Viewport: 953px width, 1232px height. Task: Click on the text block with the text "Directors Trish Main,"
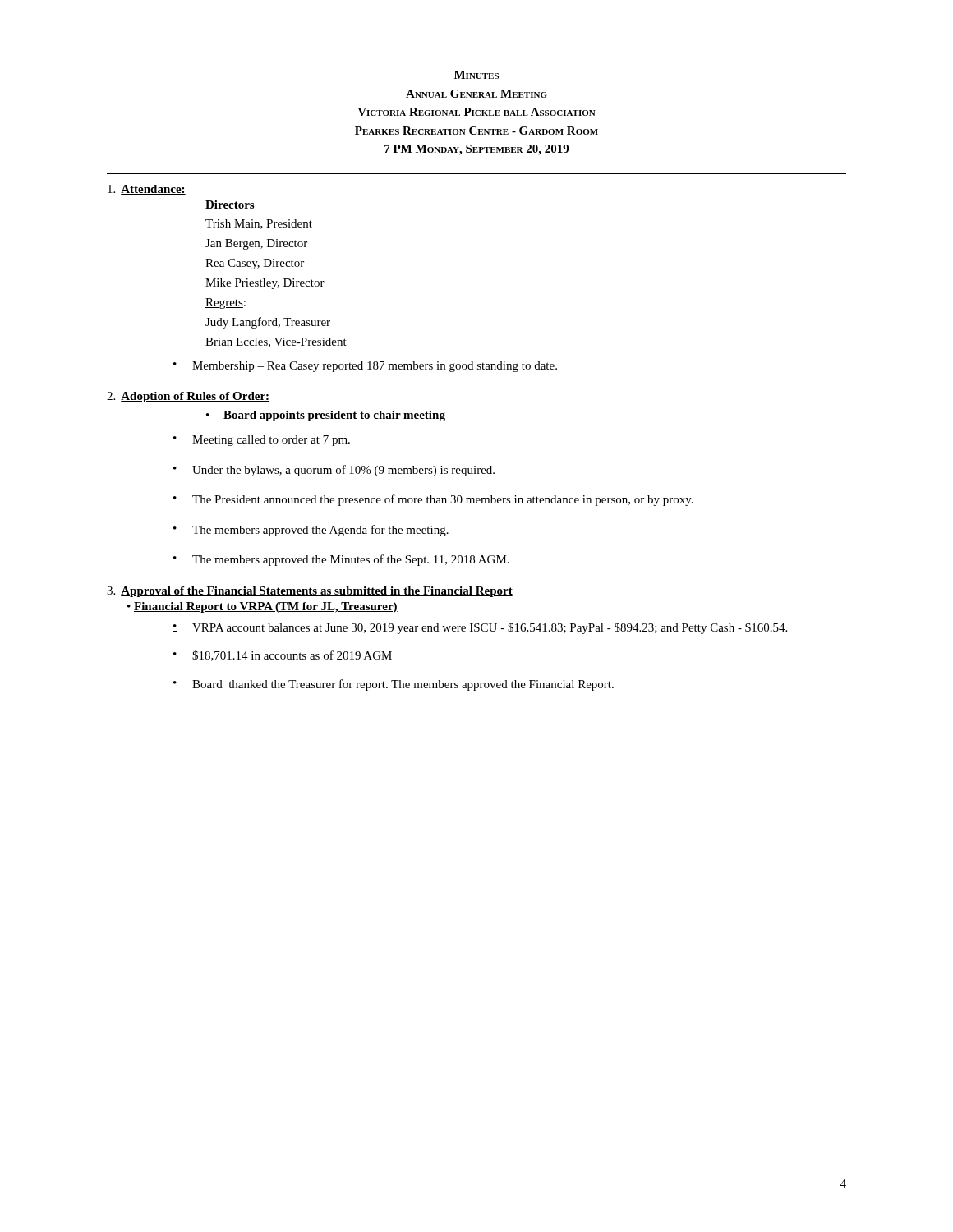(x=230, y=205)
